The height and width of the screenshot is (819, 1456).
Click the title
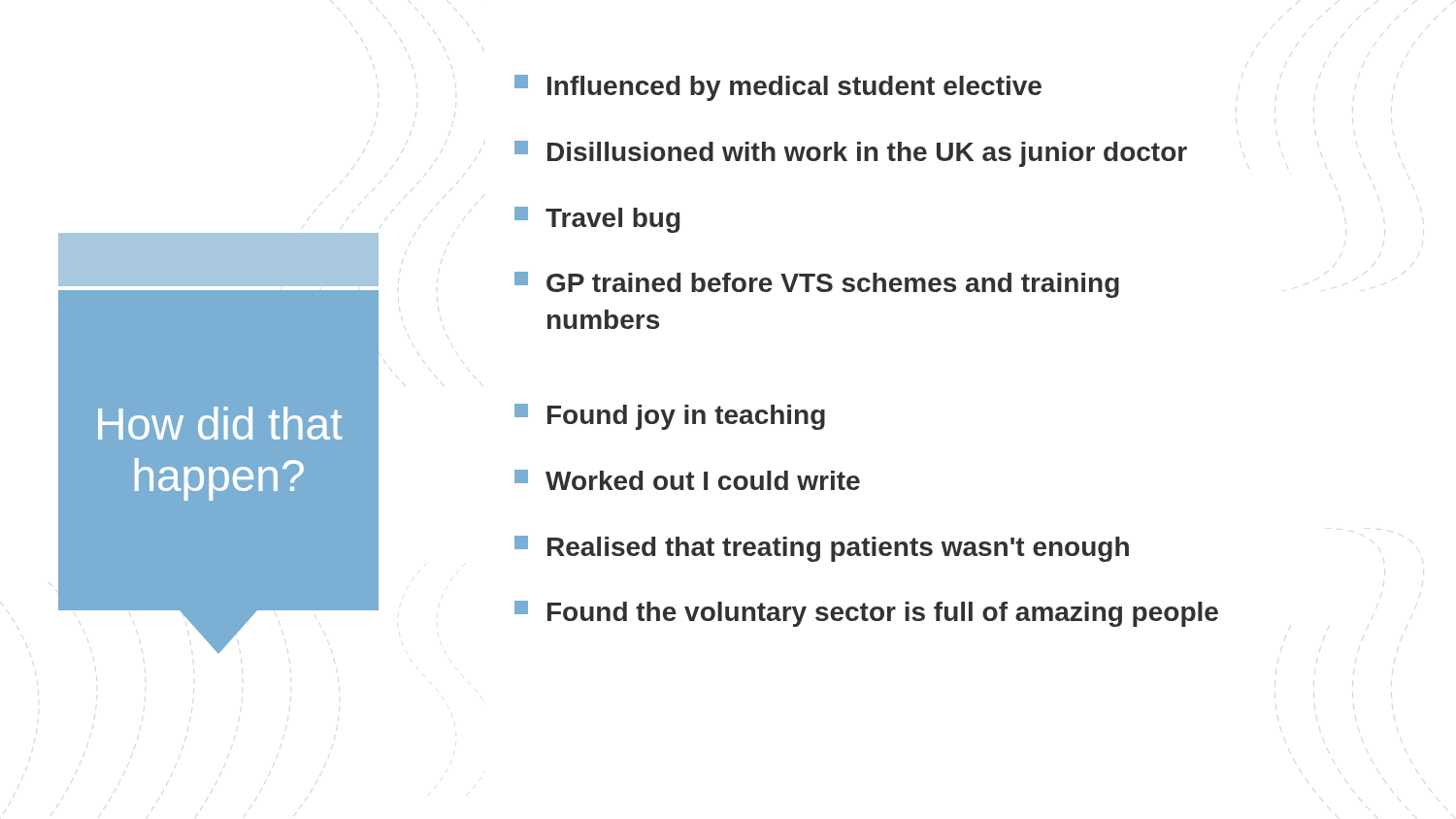click(218, 450)
